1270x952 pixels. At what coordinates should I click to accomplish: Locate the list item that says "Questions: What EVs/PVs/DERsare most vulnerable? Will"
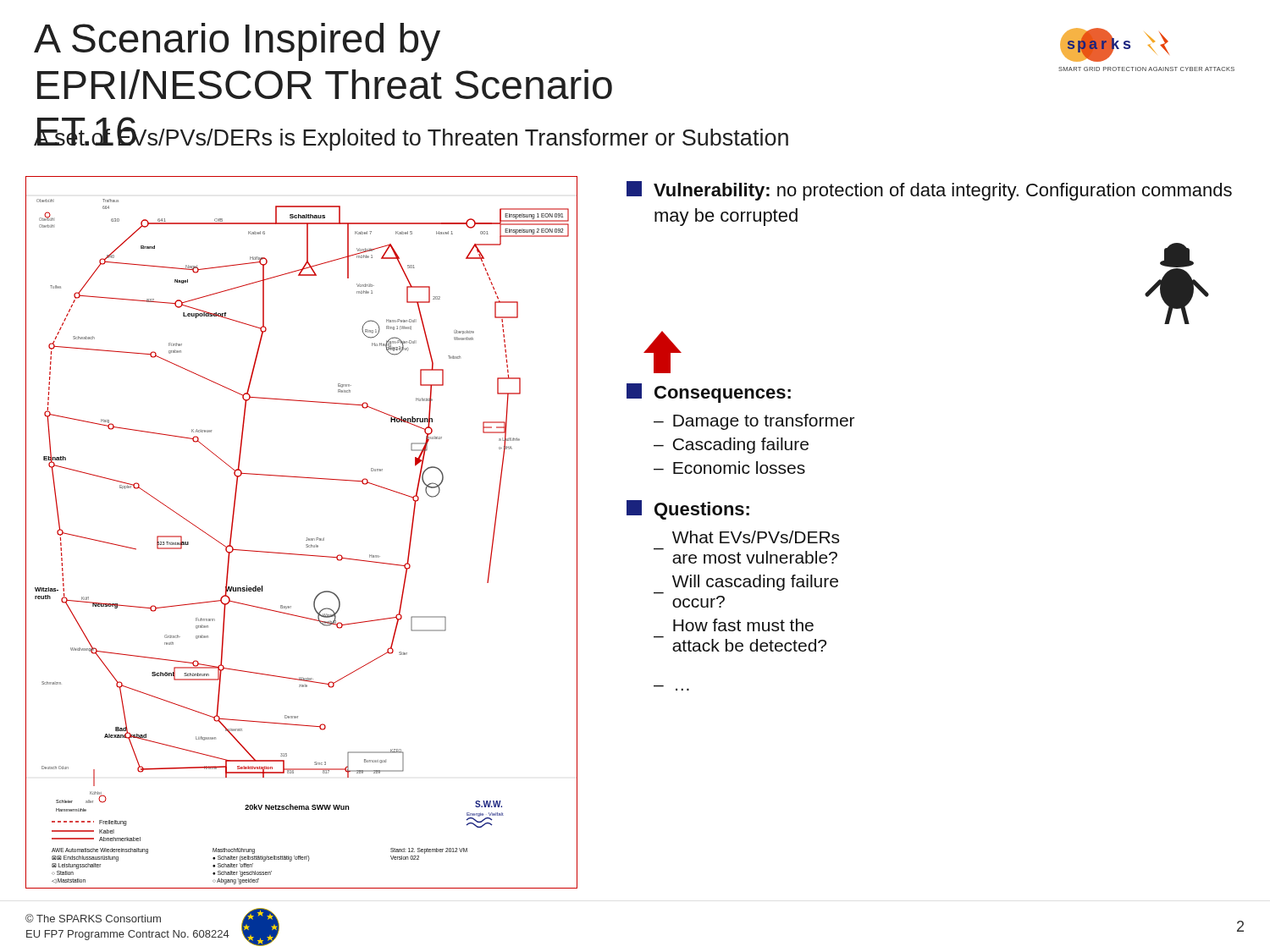[688, 510]
